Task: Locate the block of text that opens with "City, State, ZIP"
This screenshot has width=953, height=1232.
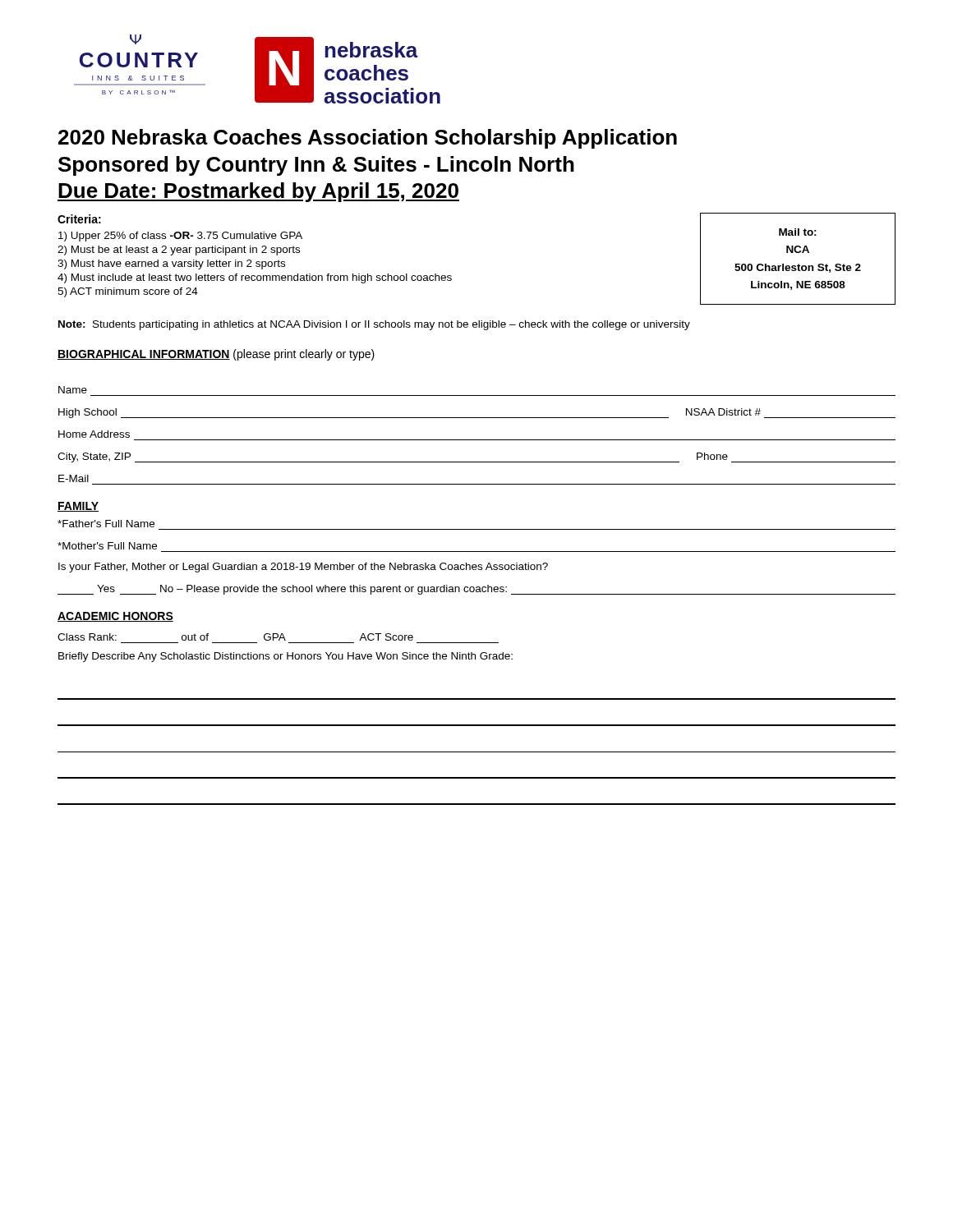Action: [x=476, y=456]
